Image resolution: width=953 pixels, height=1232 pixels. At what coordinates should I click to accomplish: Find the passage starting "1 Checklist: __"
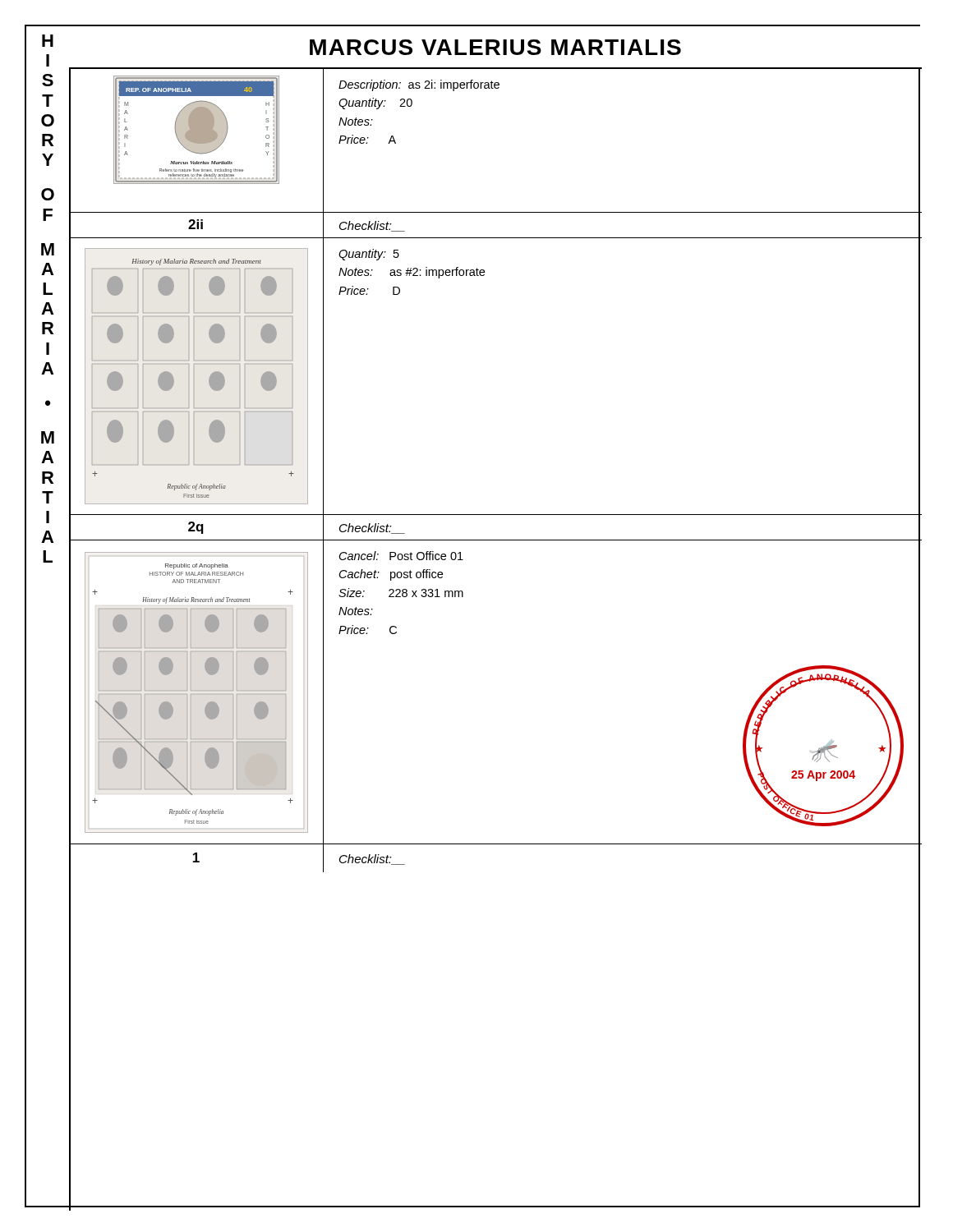tap(495, 858)
